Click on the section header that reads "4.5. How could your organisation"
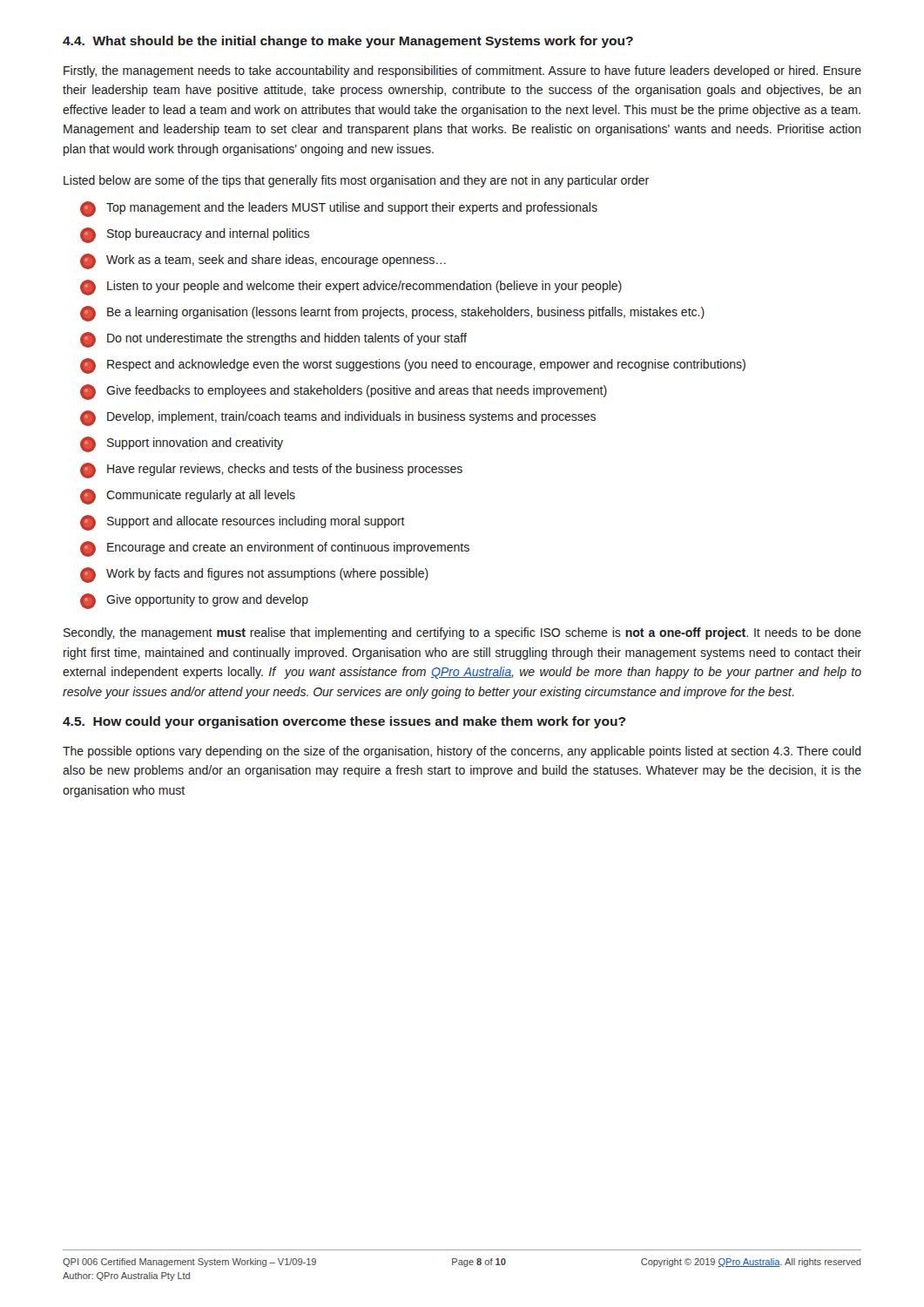The width and height of the screenshot is (924, 1307). point(344,721)
